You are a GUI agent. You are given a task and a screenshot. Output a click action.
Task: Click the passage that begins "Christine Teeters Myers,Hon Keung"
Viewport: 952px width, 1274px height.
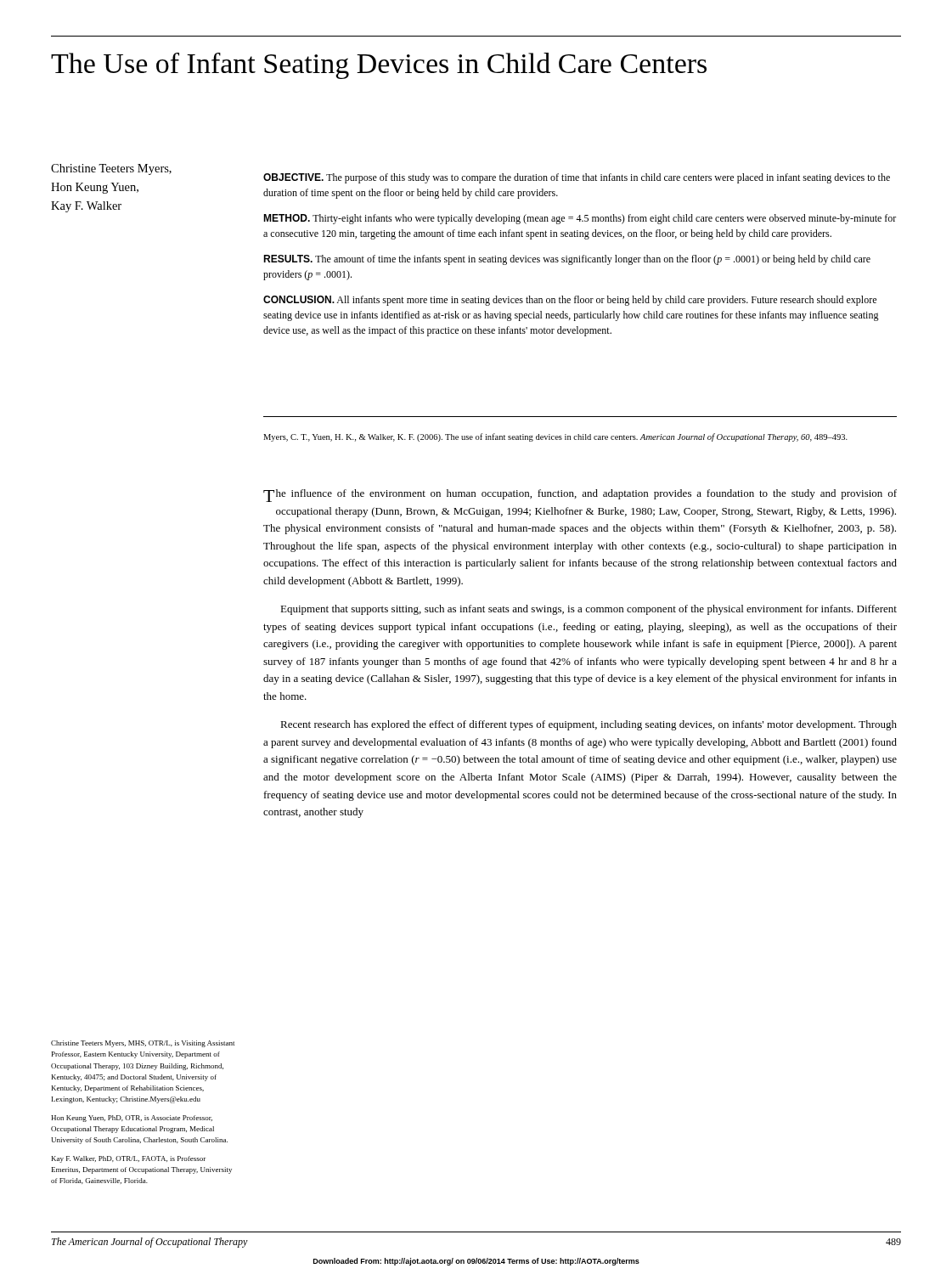coord(144,187)
